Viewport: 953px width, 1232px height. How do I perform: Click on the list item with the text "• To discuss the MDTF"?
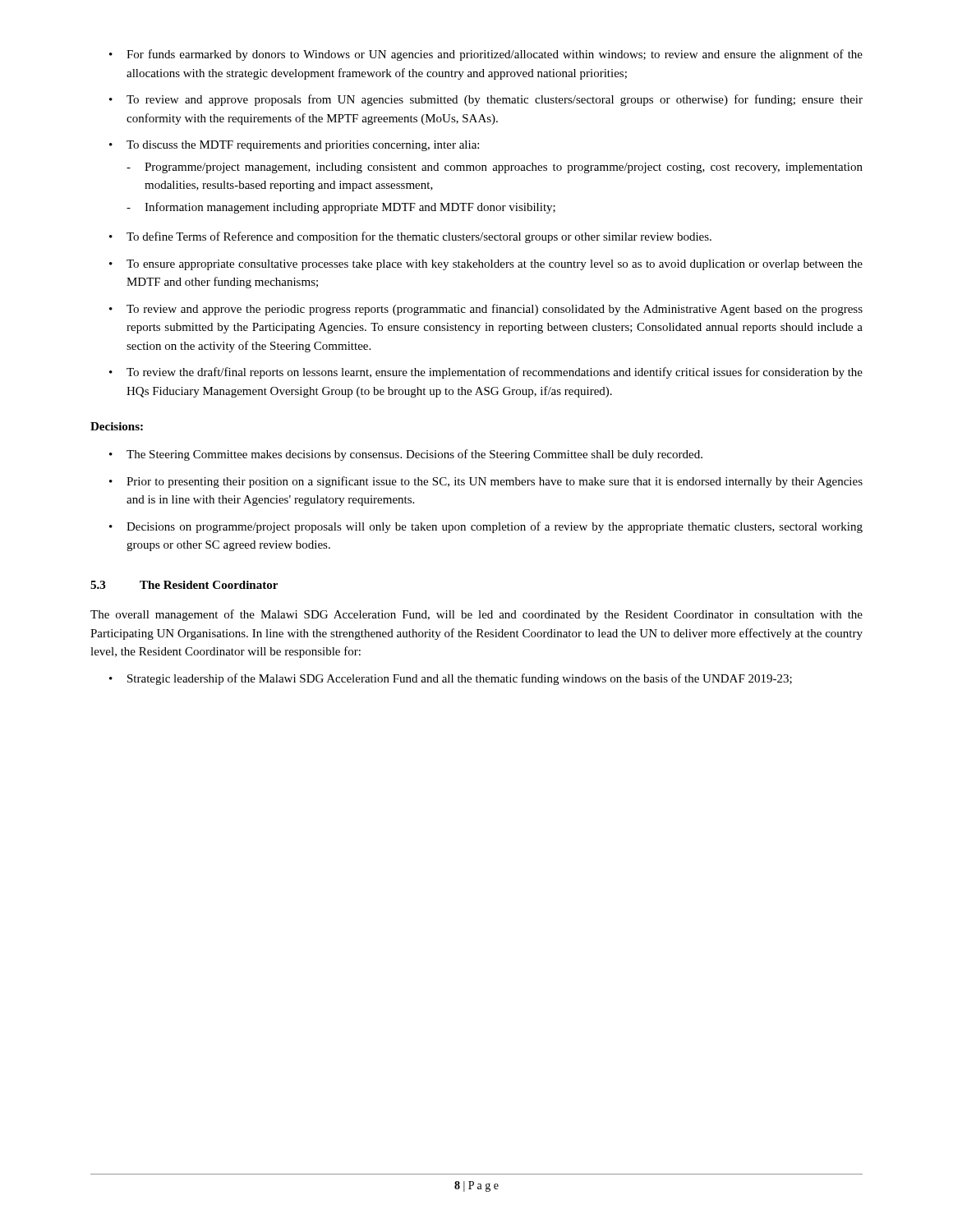(486, 177)
